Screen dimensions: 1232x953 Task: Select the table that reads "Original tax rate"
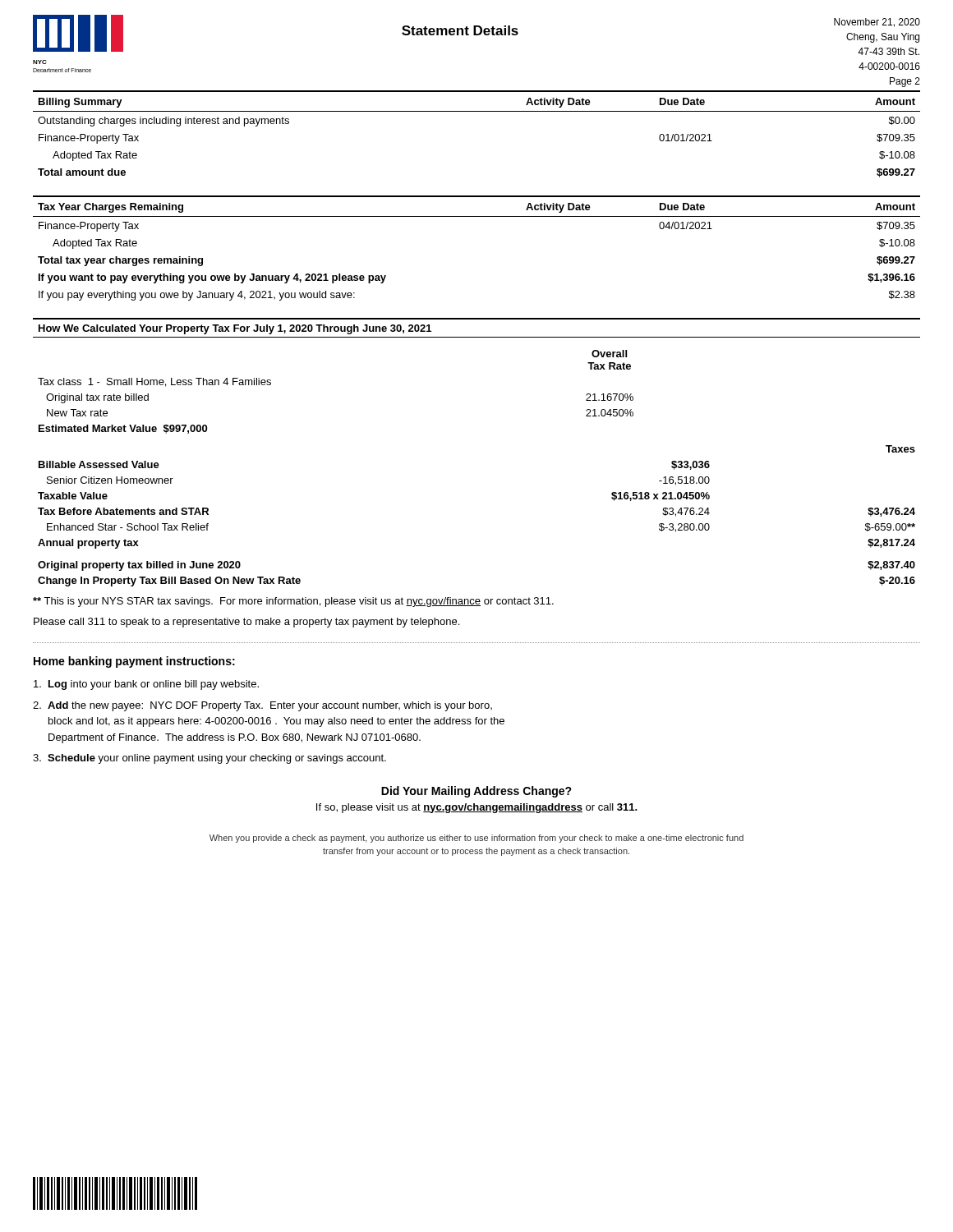tap(476, 391)
